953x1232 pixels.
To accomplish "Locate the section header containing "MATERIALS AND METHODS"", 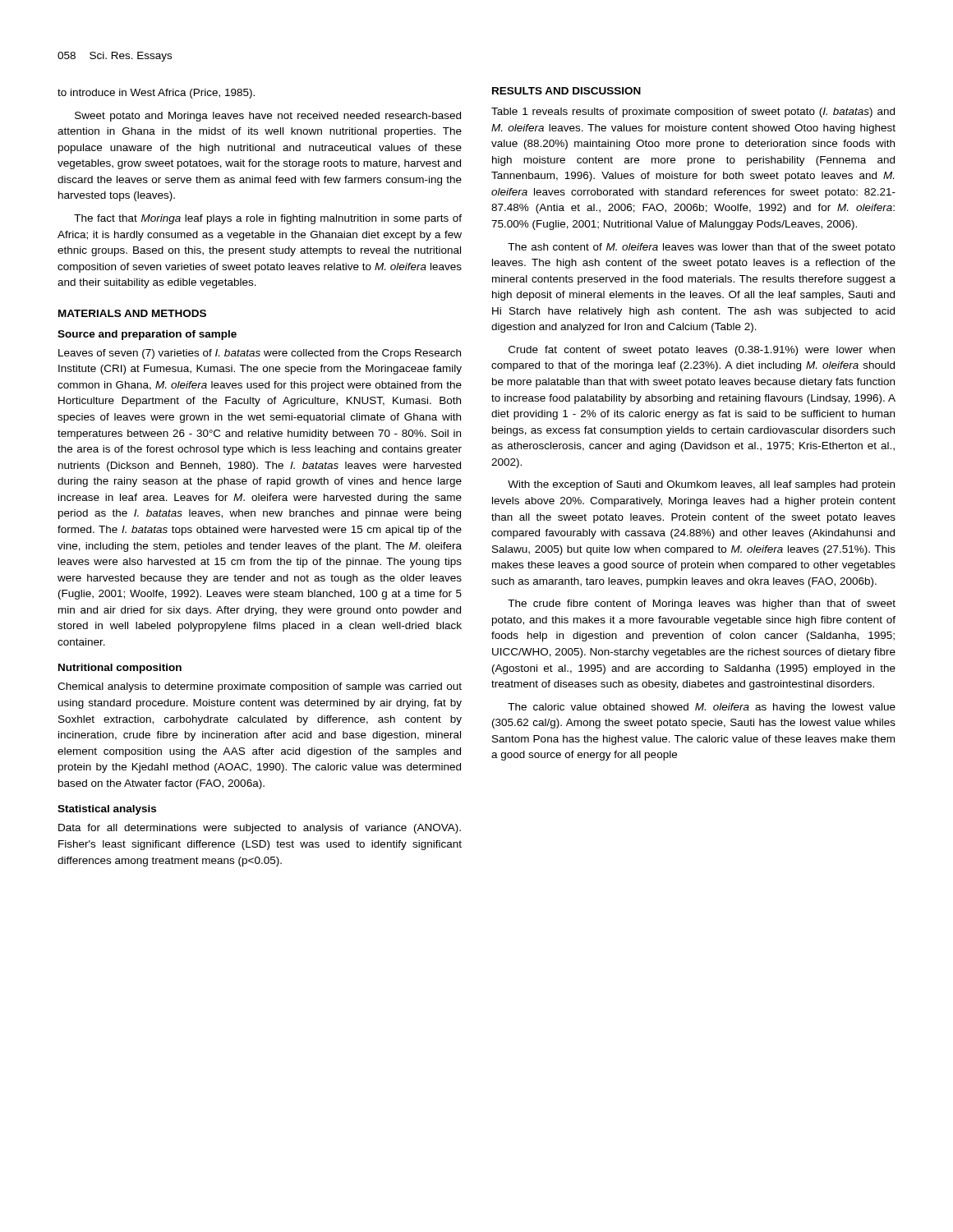I will pos(132,313).
